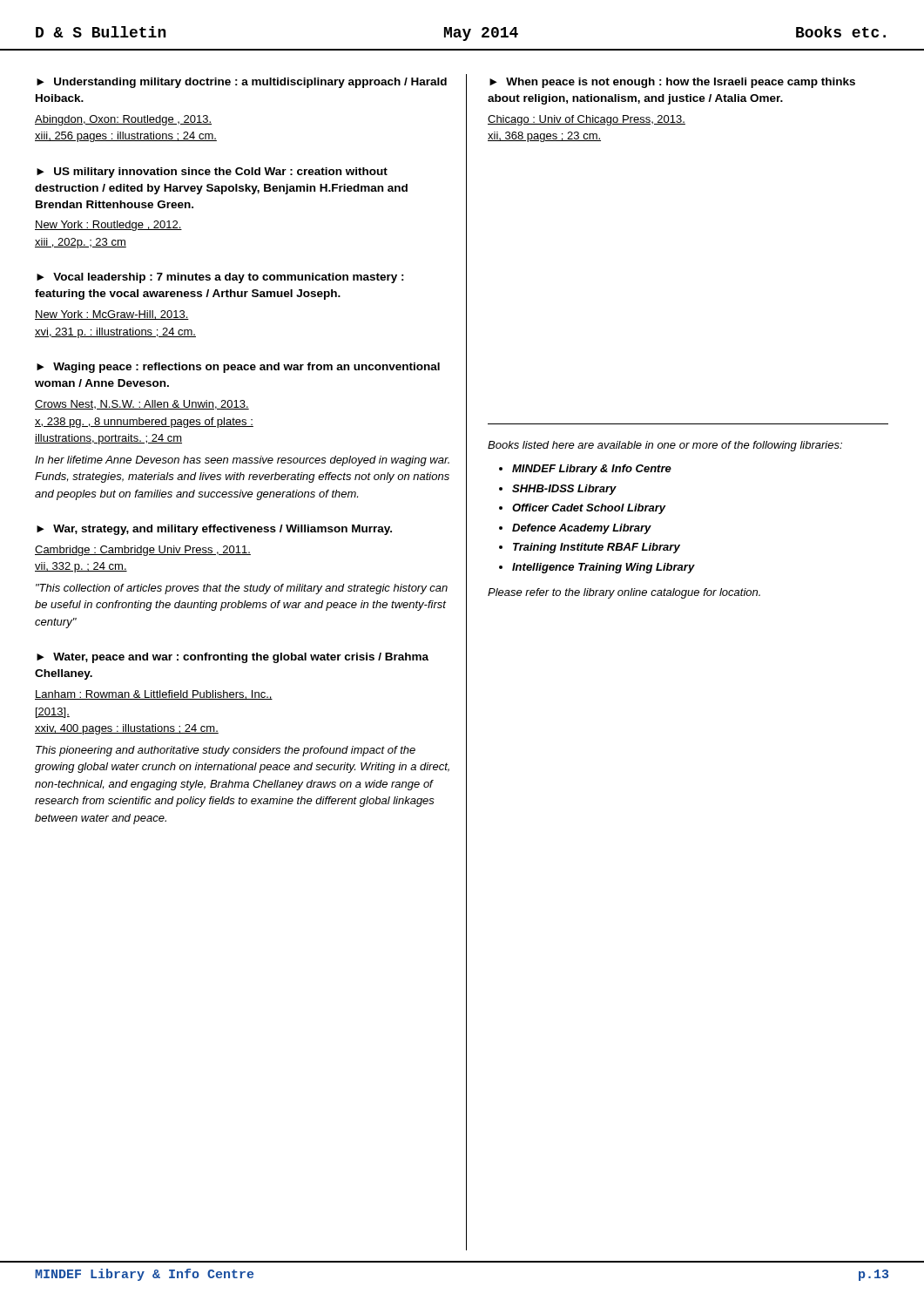Viewport: 924px width, 1307px height.
Task: Locate the element starting "► US military innovation since the Cold War"
Action: point(222,187)
